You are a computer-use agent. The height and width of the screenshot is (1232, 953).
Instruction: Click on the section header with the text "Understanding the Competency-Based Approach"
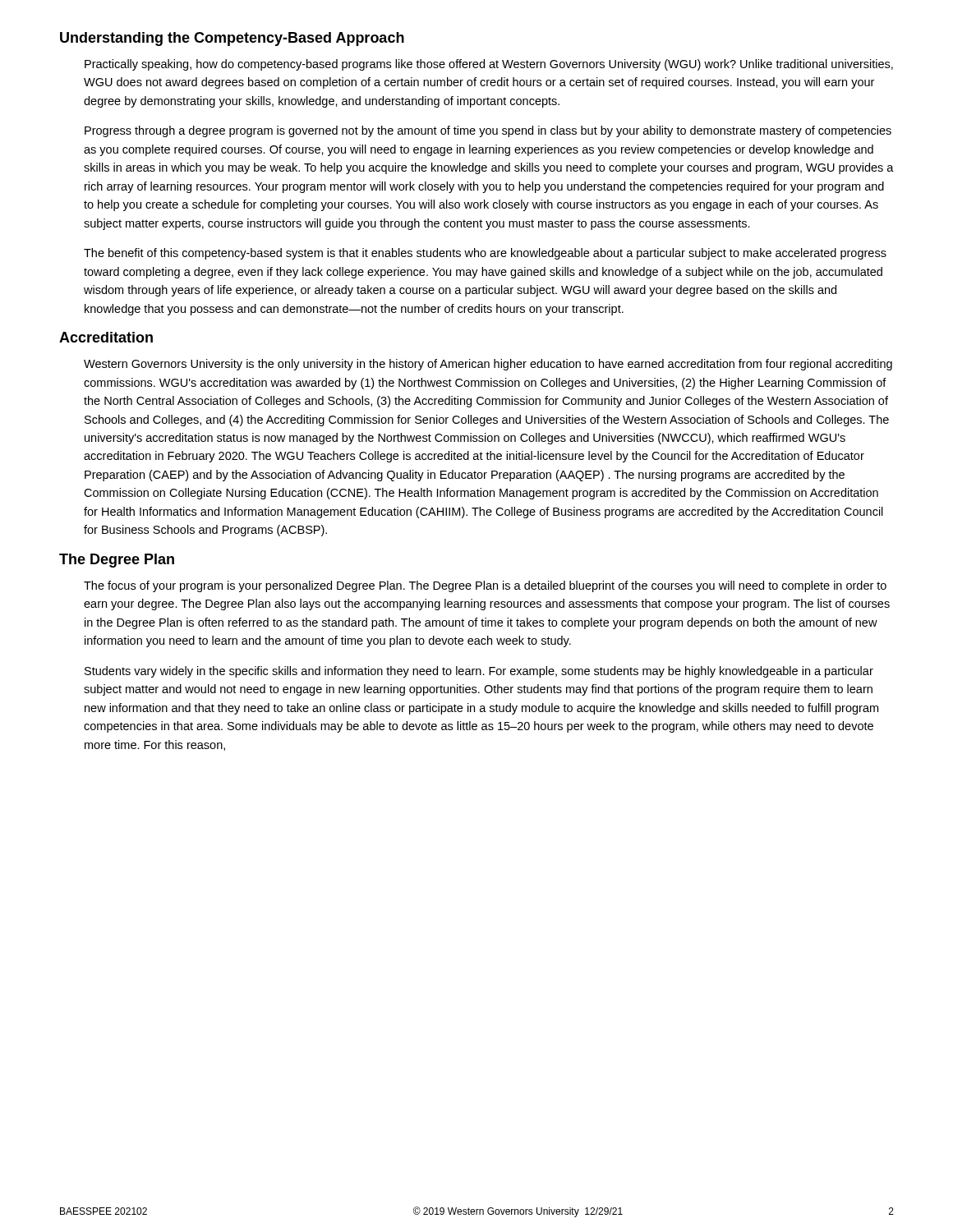pyautogui.click(x=232, y=38)
